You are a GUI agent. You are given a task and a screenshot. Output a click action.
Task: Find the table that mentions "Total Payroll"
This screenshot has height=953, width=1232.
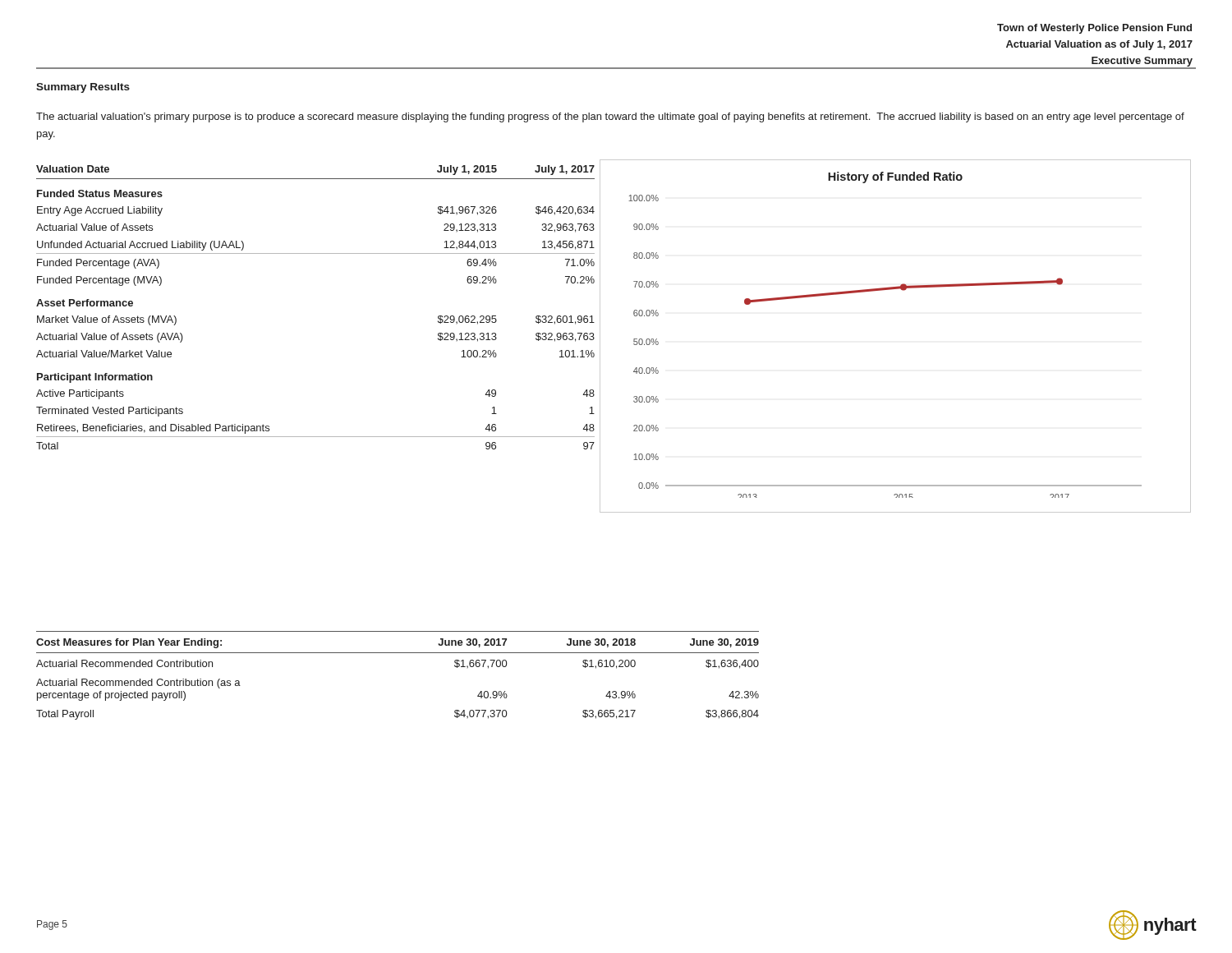tap(398, 677)
